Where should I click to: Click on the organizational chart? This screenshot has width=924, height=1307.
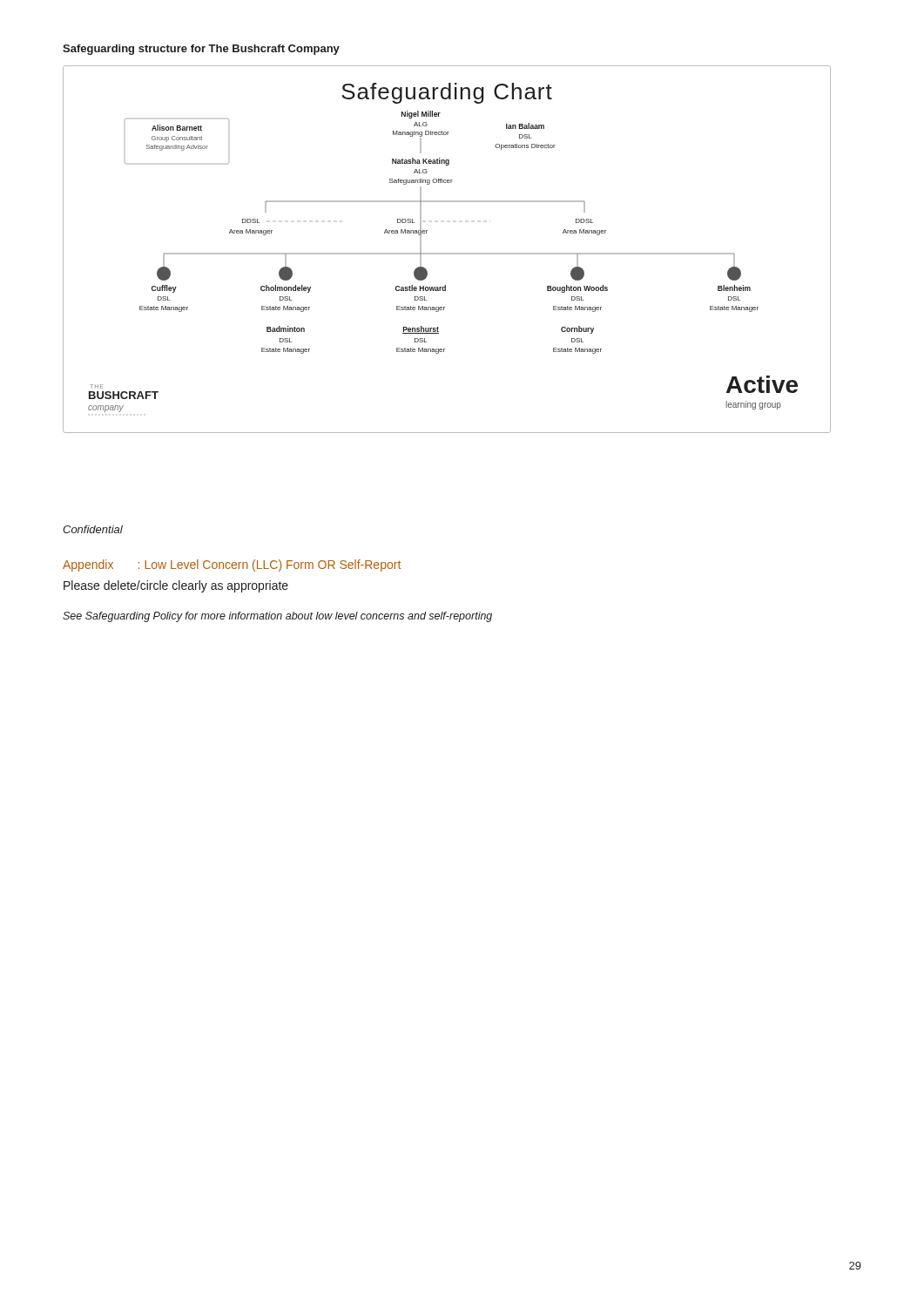point(447,249)
